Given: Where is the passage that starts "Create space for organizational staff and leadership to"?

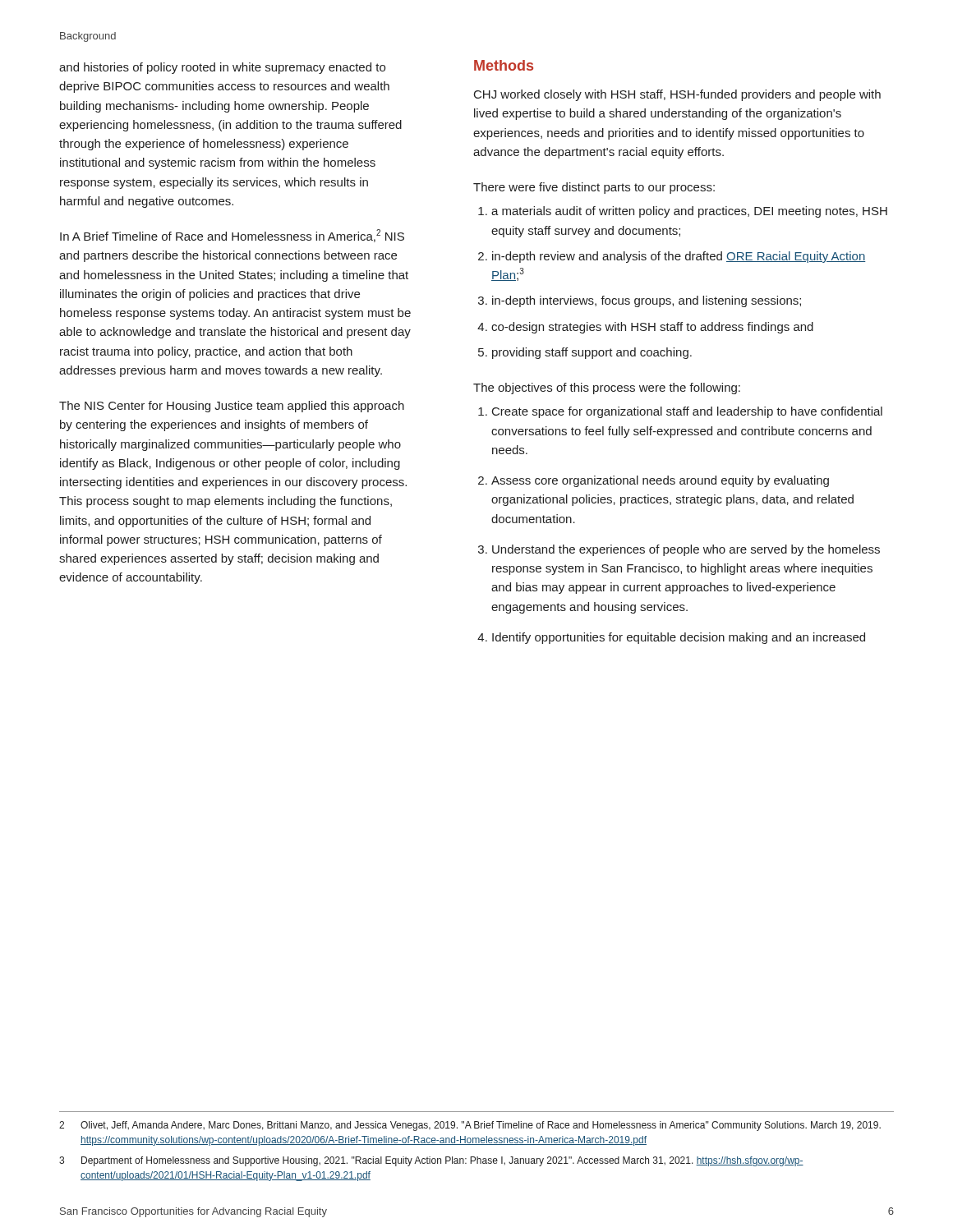Looking at the screenshot, I should [x=687, y=430].
